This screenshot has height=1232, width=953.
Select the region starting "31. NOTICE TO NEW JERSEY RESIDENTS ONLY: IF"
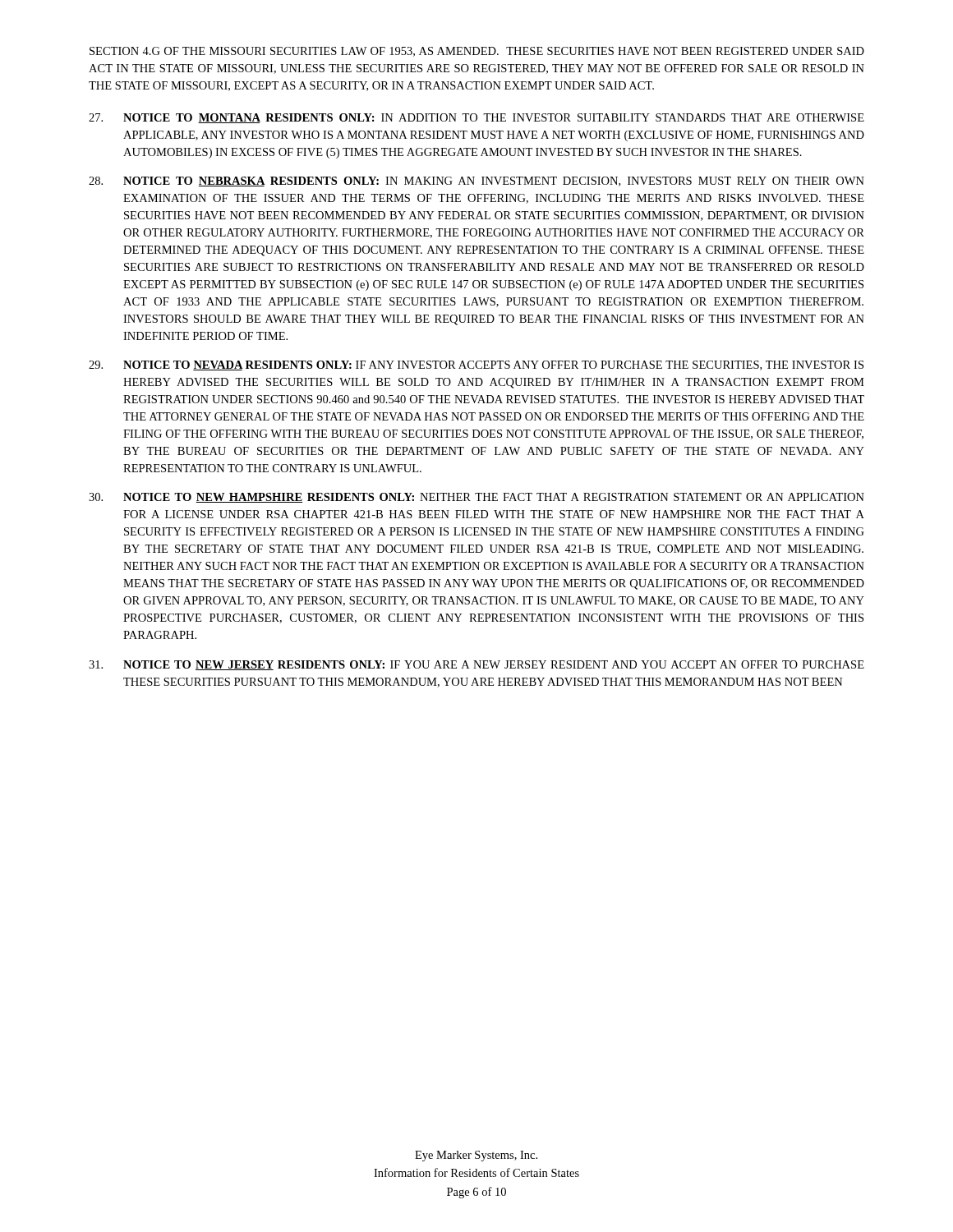476,673
